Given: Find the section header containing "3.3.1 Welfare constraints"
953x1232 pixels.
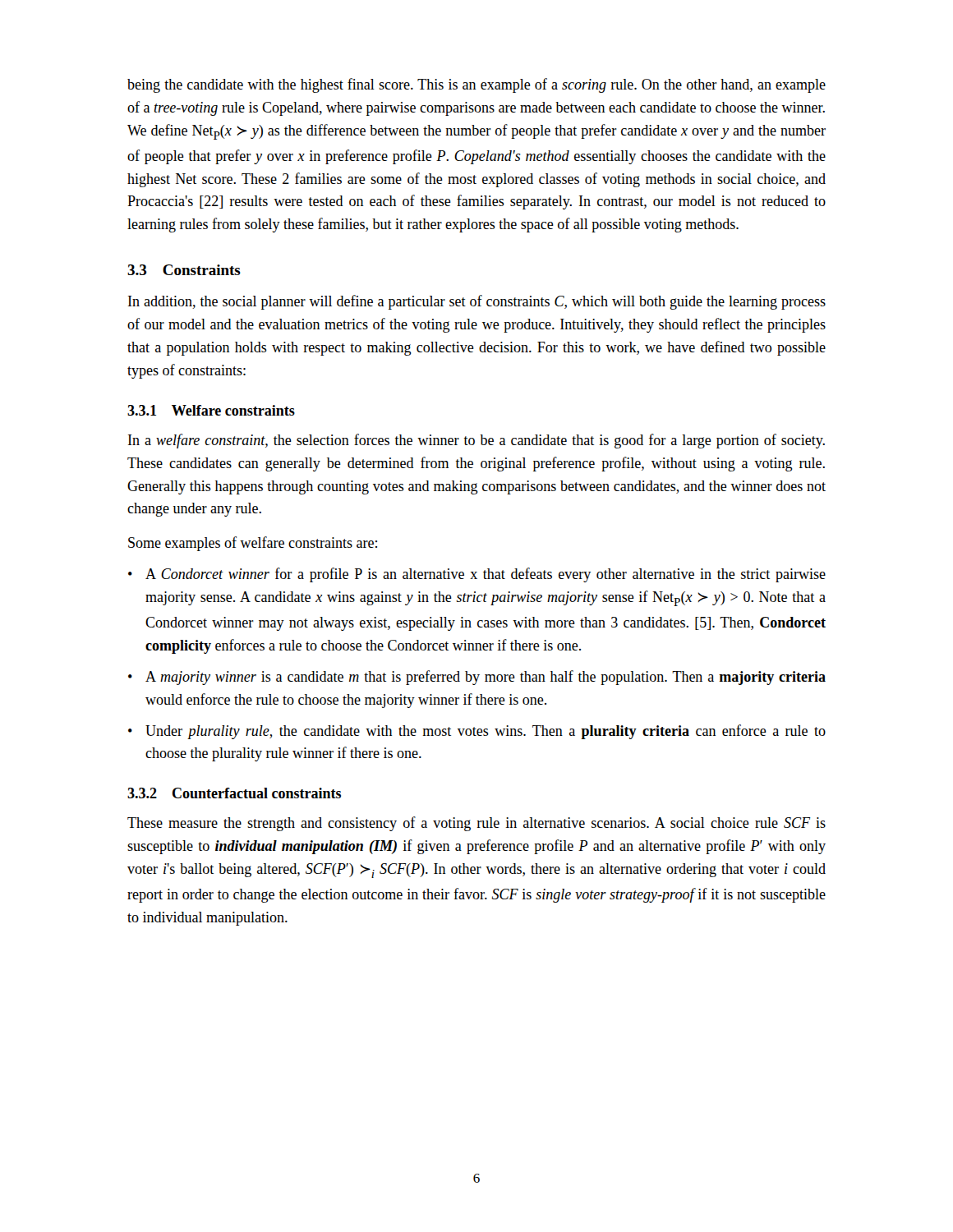Looking at the screenshot, I should point(211,410).
